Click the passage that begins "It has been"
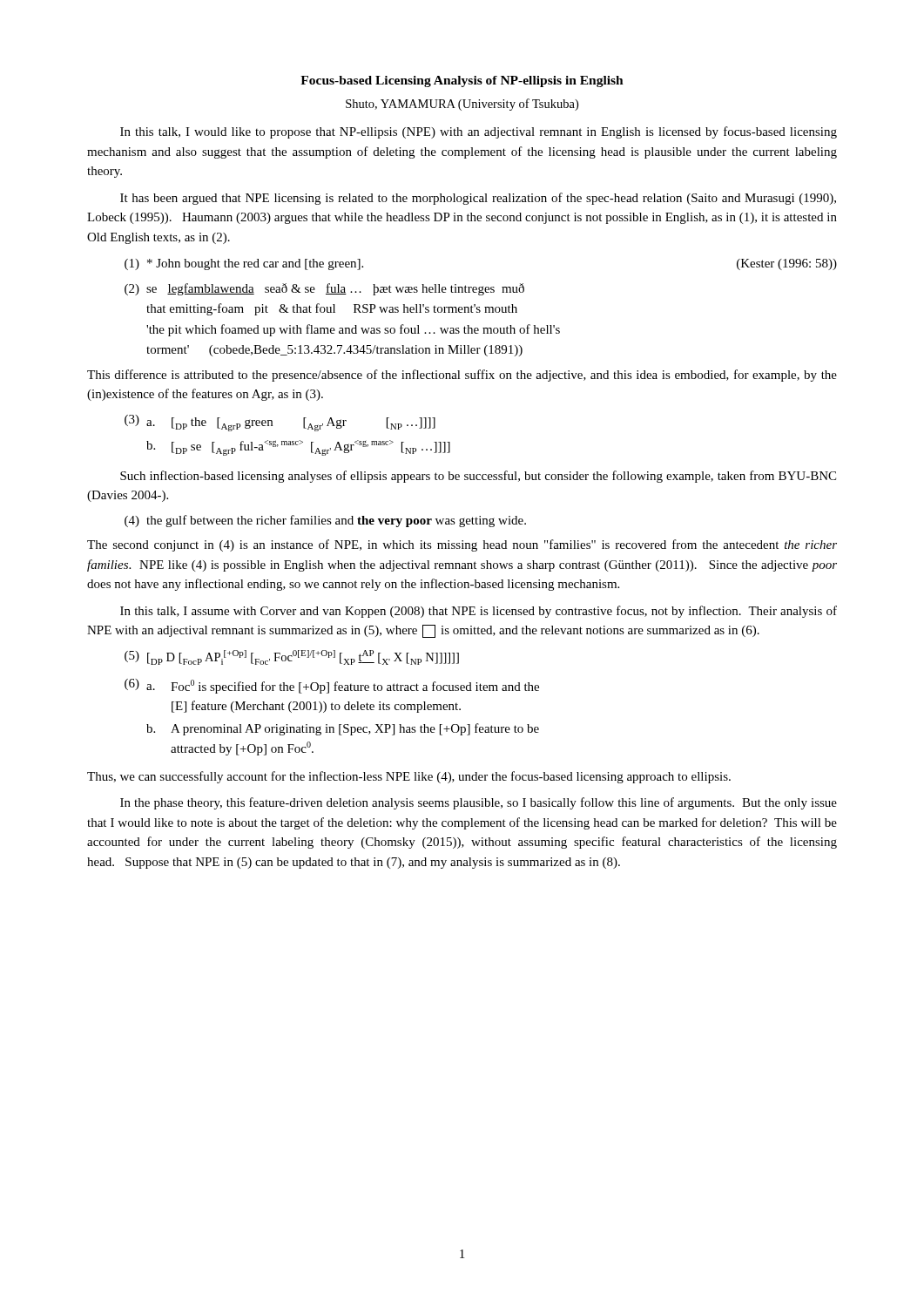924x1307 pixels. pos(462,217)
